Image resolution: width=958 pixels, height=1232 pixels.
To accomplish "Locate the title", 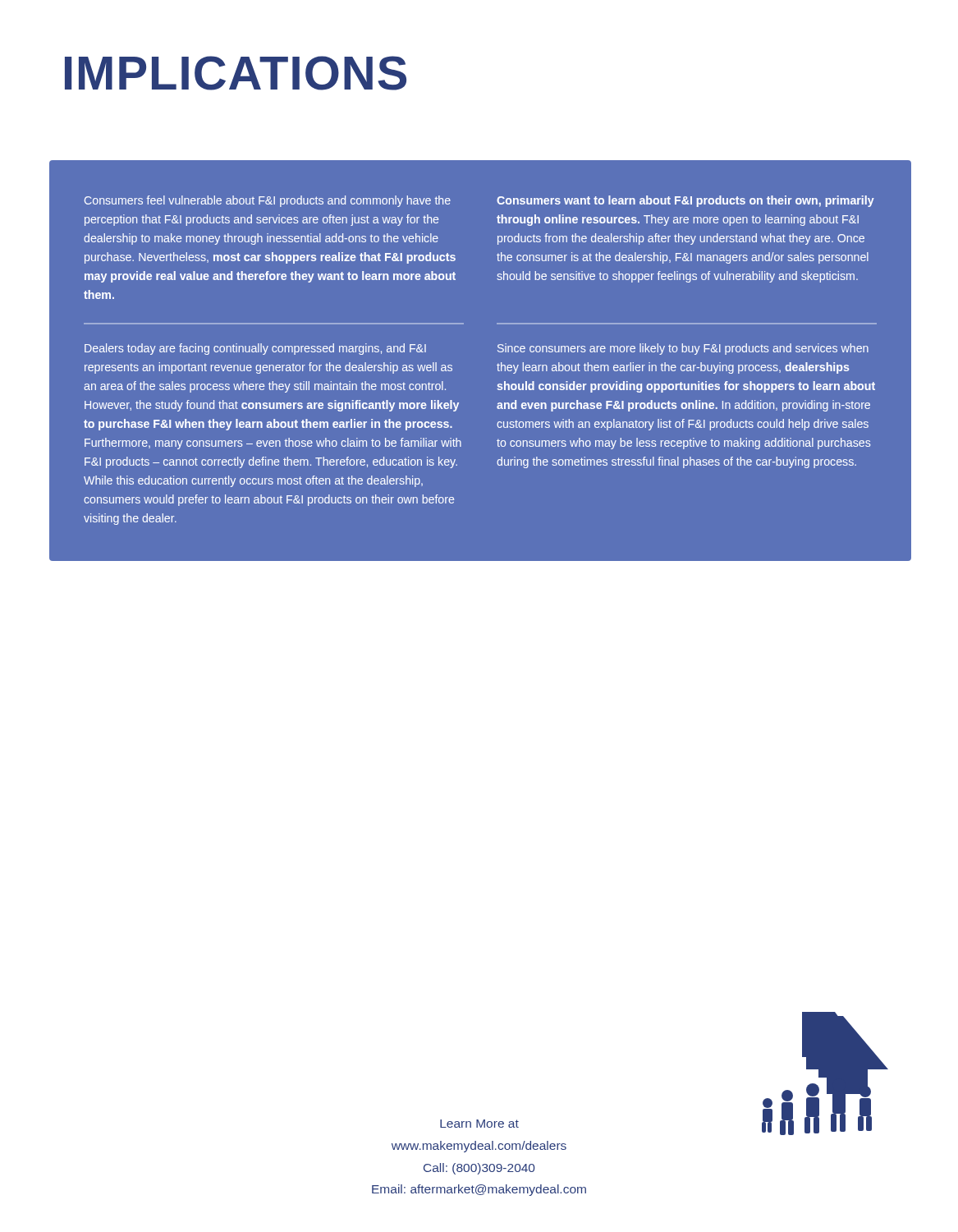I will 235,73.
